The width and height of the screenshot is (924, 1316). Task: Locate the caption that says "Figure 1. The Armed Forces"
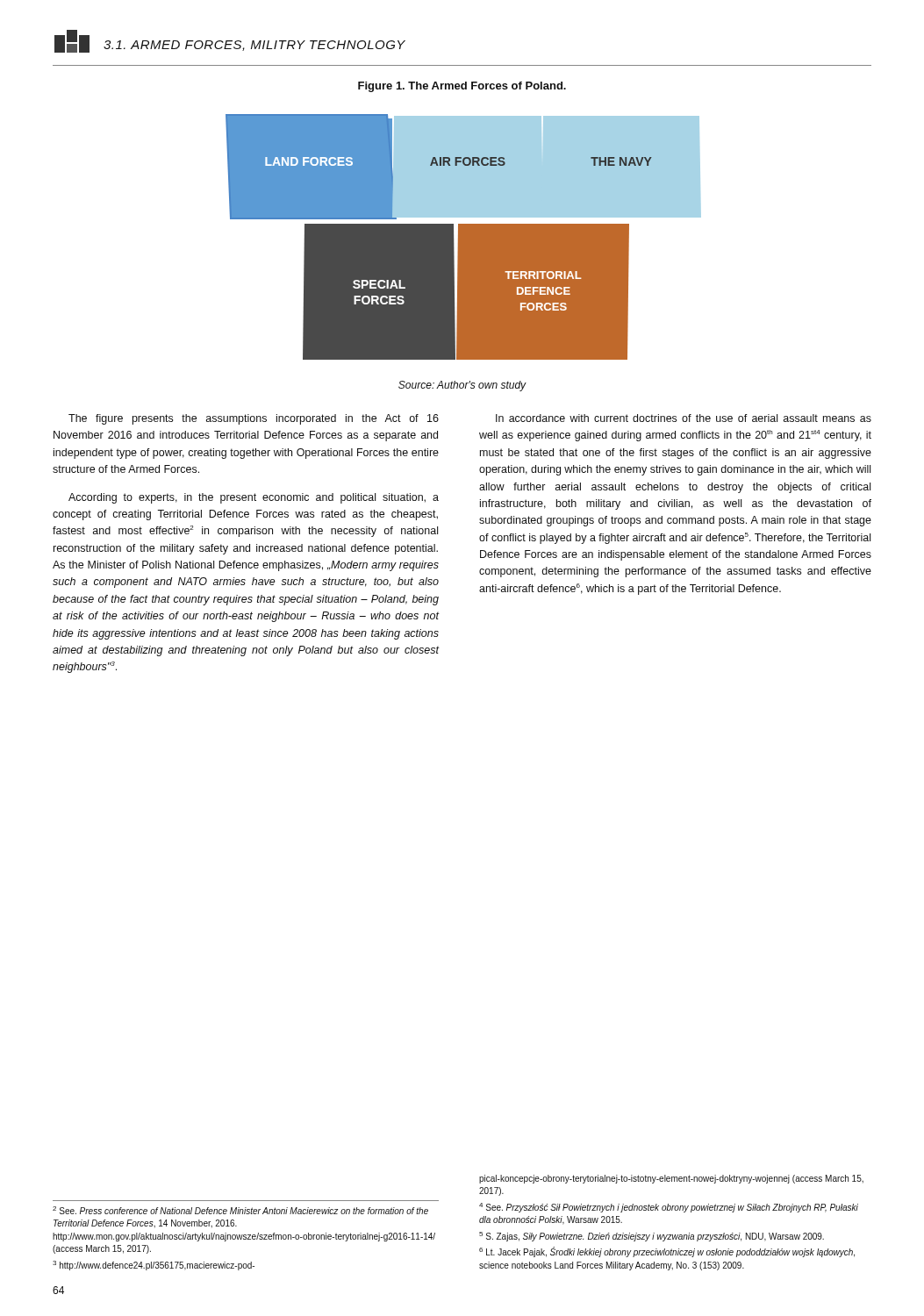click(x=462, y=86)
